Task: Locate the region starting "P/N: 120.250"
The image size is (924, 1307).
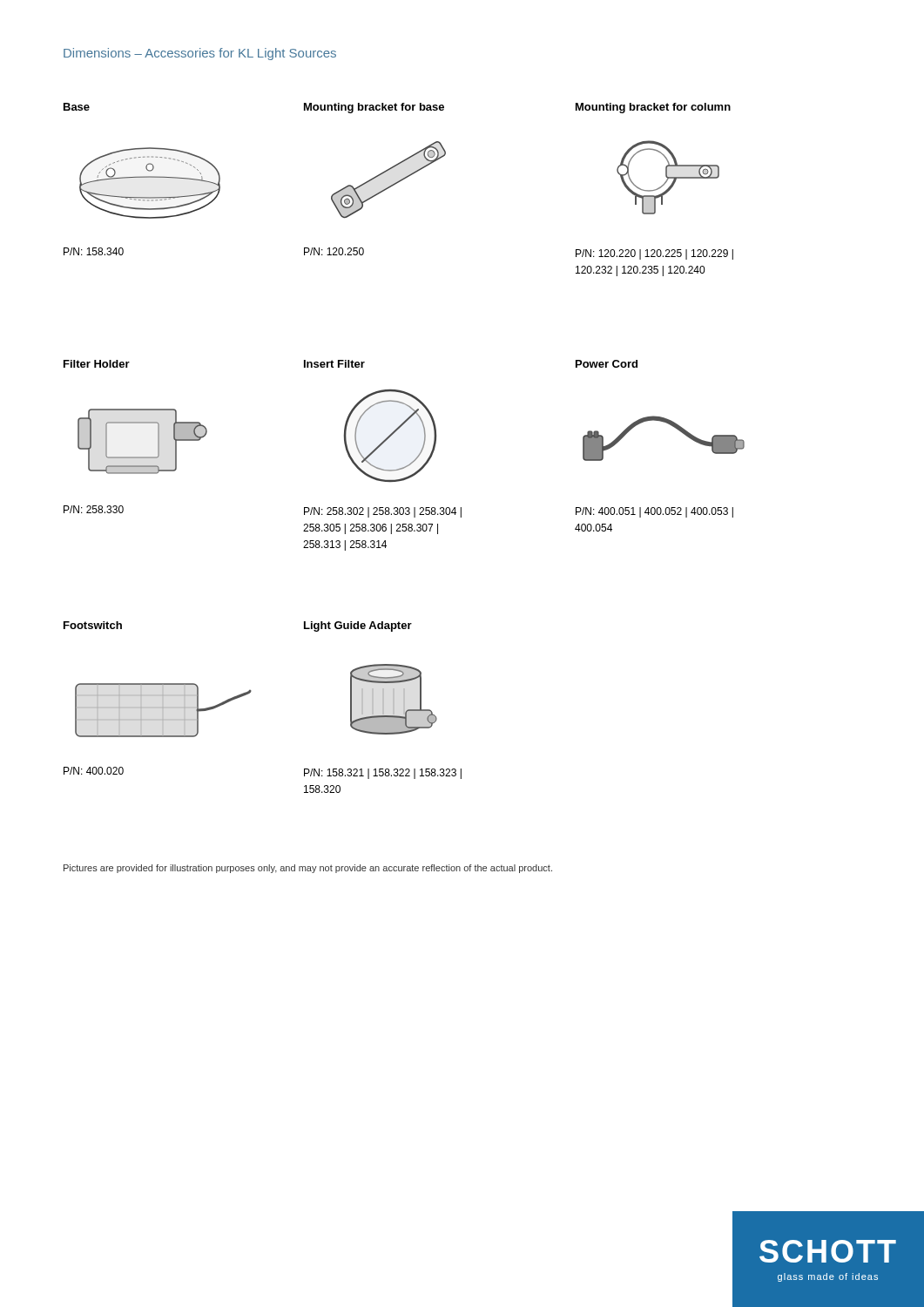Action: 334,252
